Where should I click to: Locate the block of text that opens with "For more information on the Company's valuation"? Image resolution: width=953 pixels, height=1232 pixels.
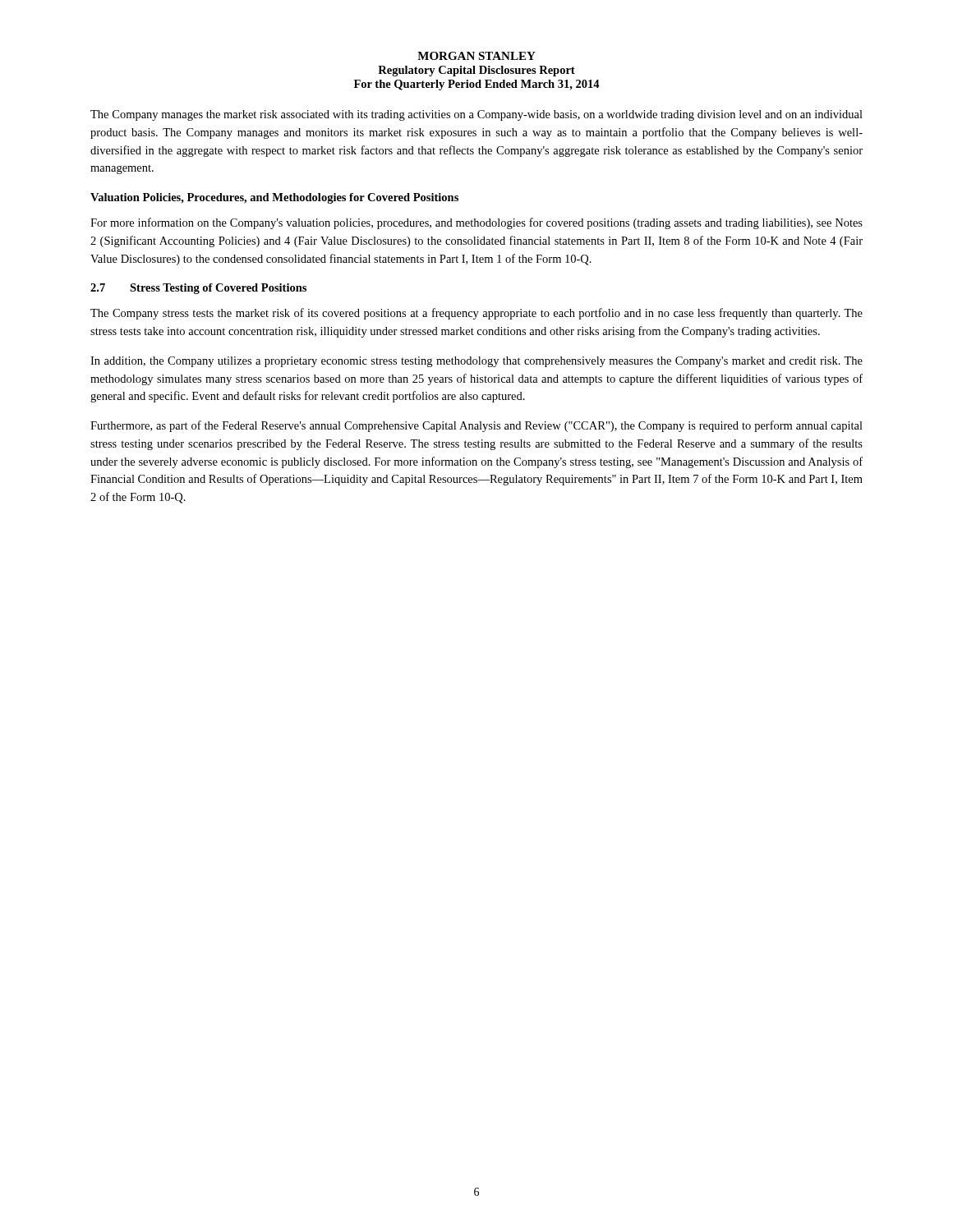click(476, 240)
